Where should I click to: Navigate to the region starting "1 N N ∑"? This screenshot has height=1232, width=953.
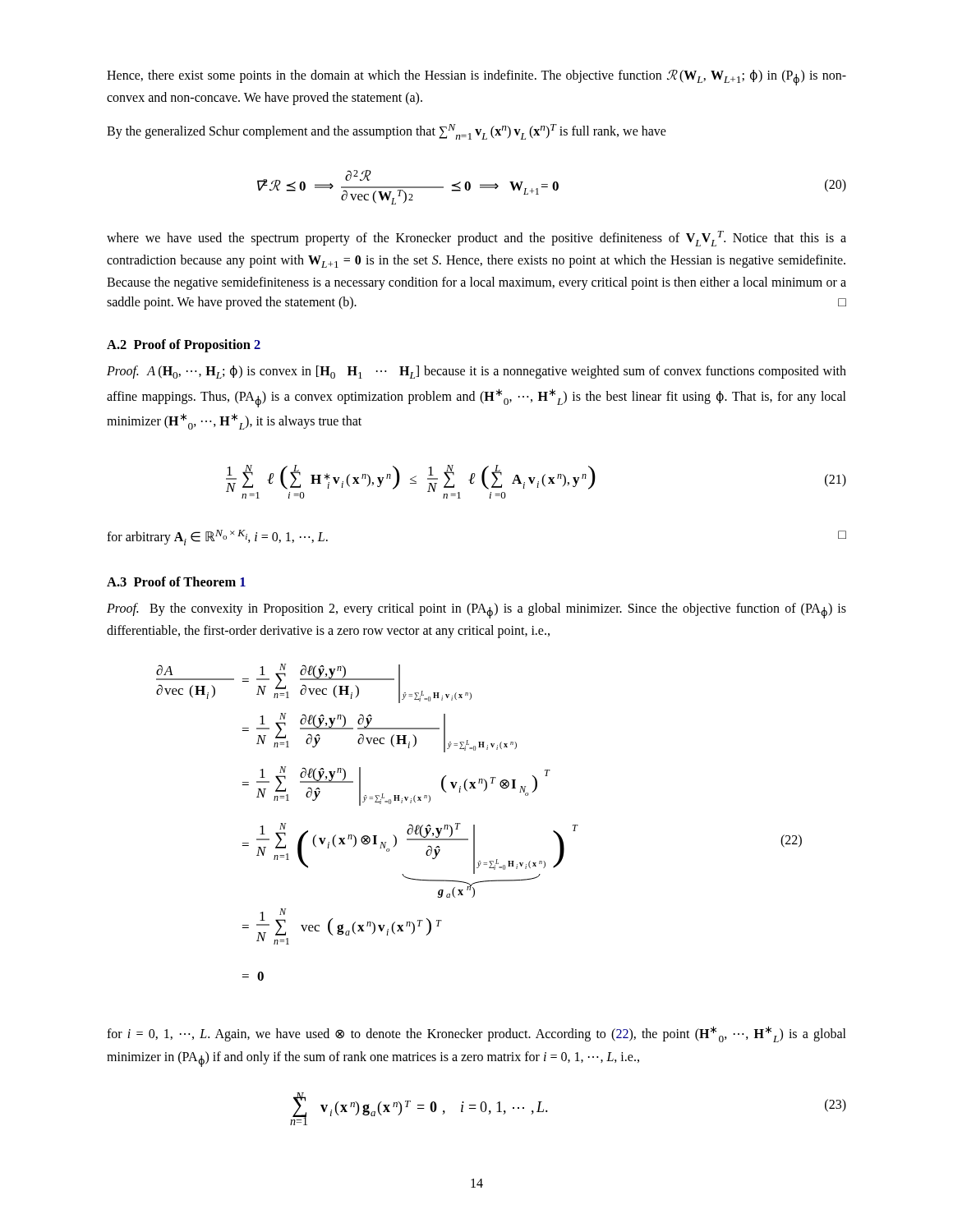534,479
